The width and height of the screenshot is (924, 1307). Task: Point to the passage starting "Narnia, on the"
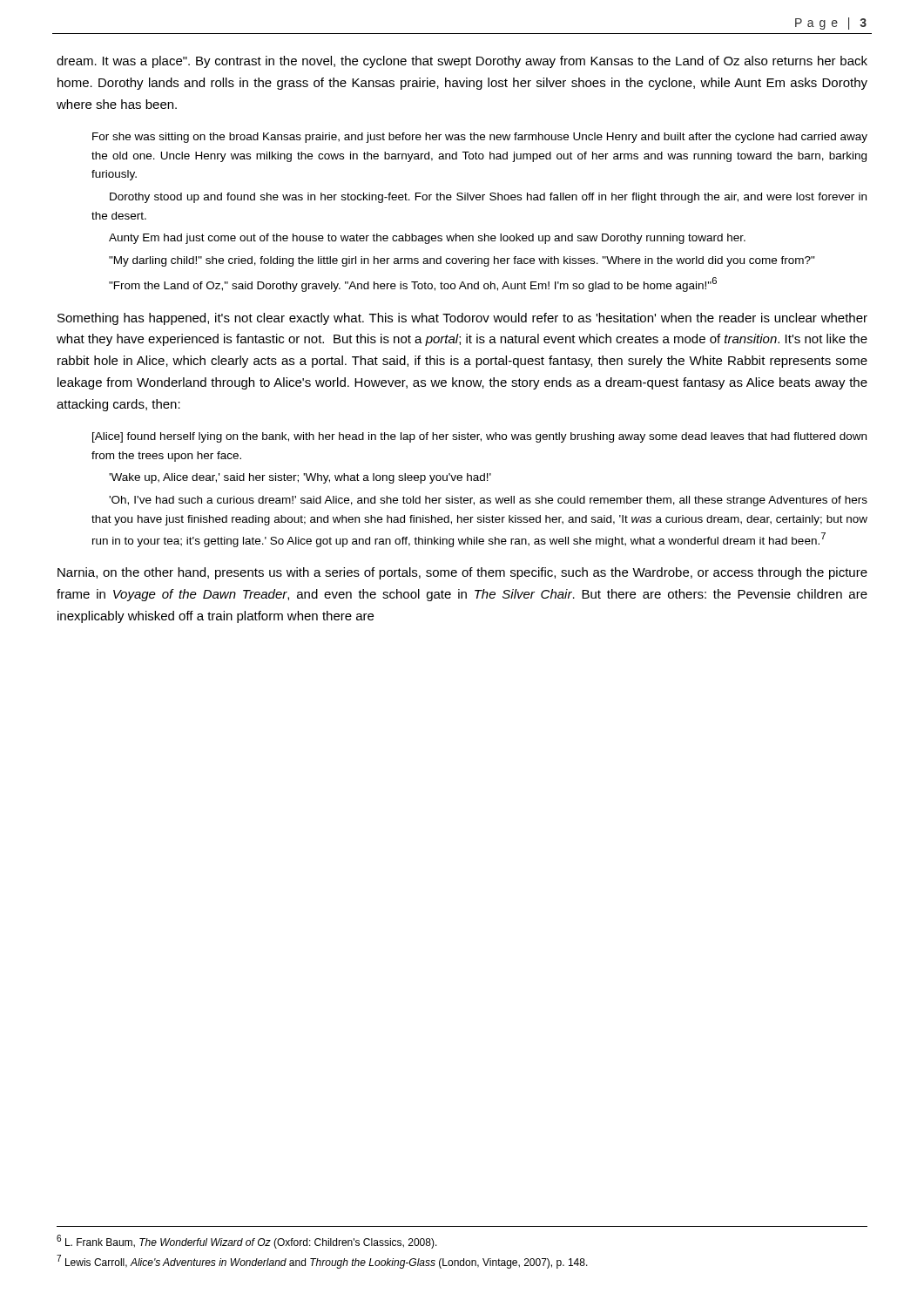point(462,594)
